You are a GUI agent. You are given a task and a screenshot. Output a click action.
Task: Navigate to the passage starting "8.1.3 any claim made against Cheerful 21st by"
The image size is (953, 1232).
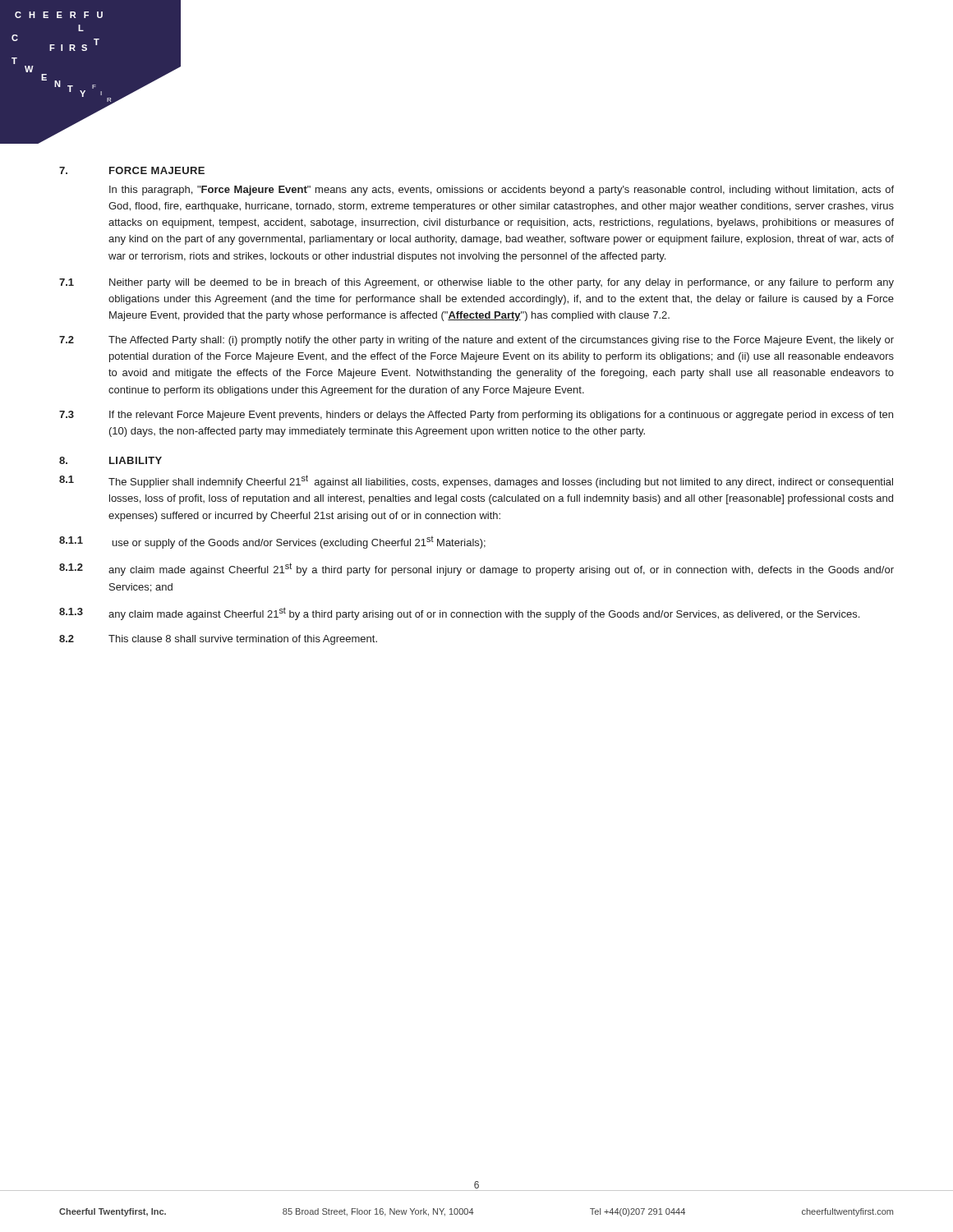(x=476, y=613)
